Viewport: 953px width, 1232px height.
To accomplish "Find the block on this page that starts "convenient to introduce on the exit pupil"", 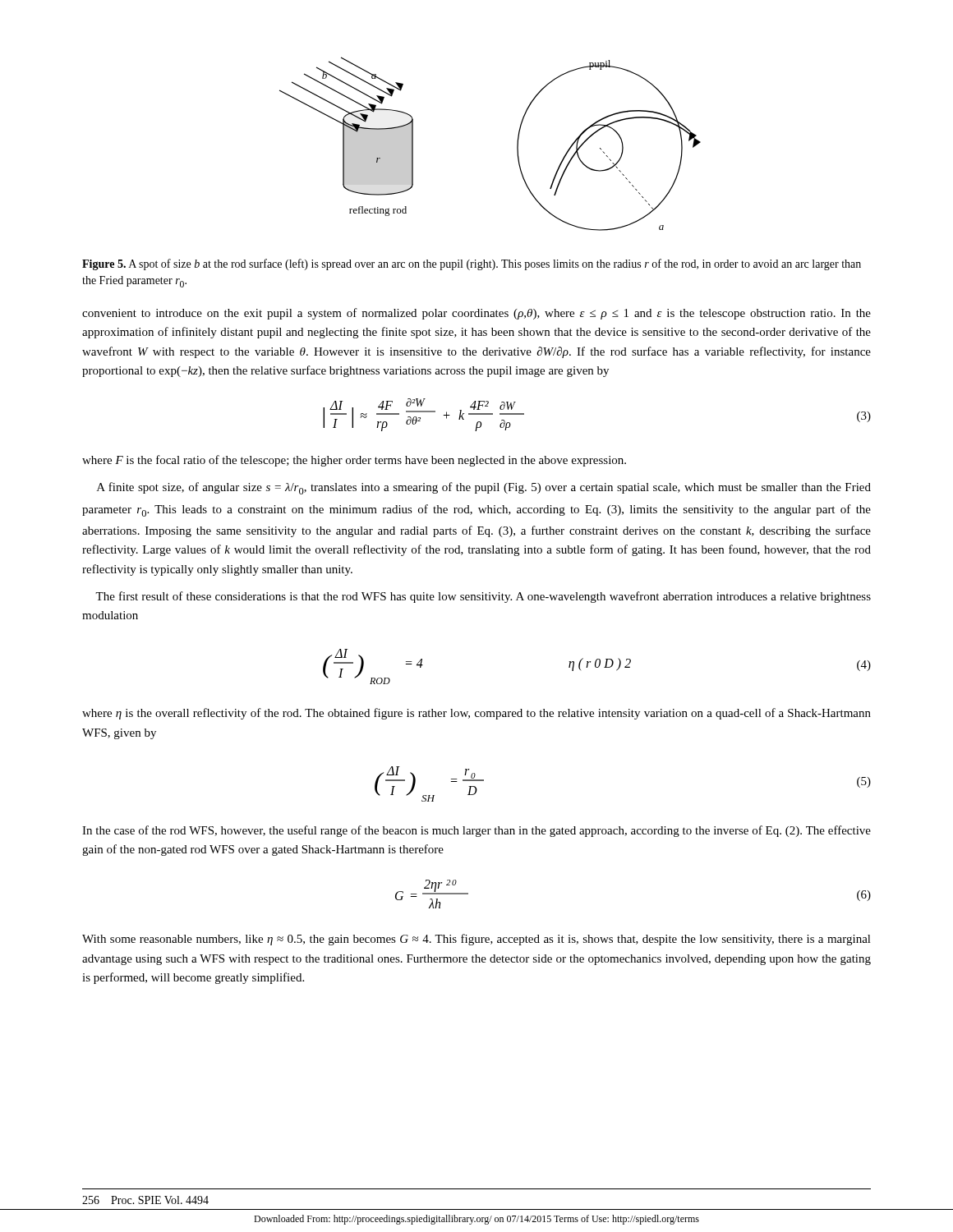I will [476, 342].
